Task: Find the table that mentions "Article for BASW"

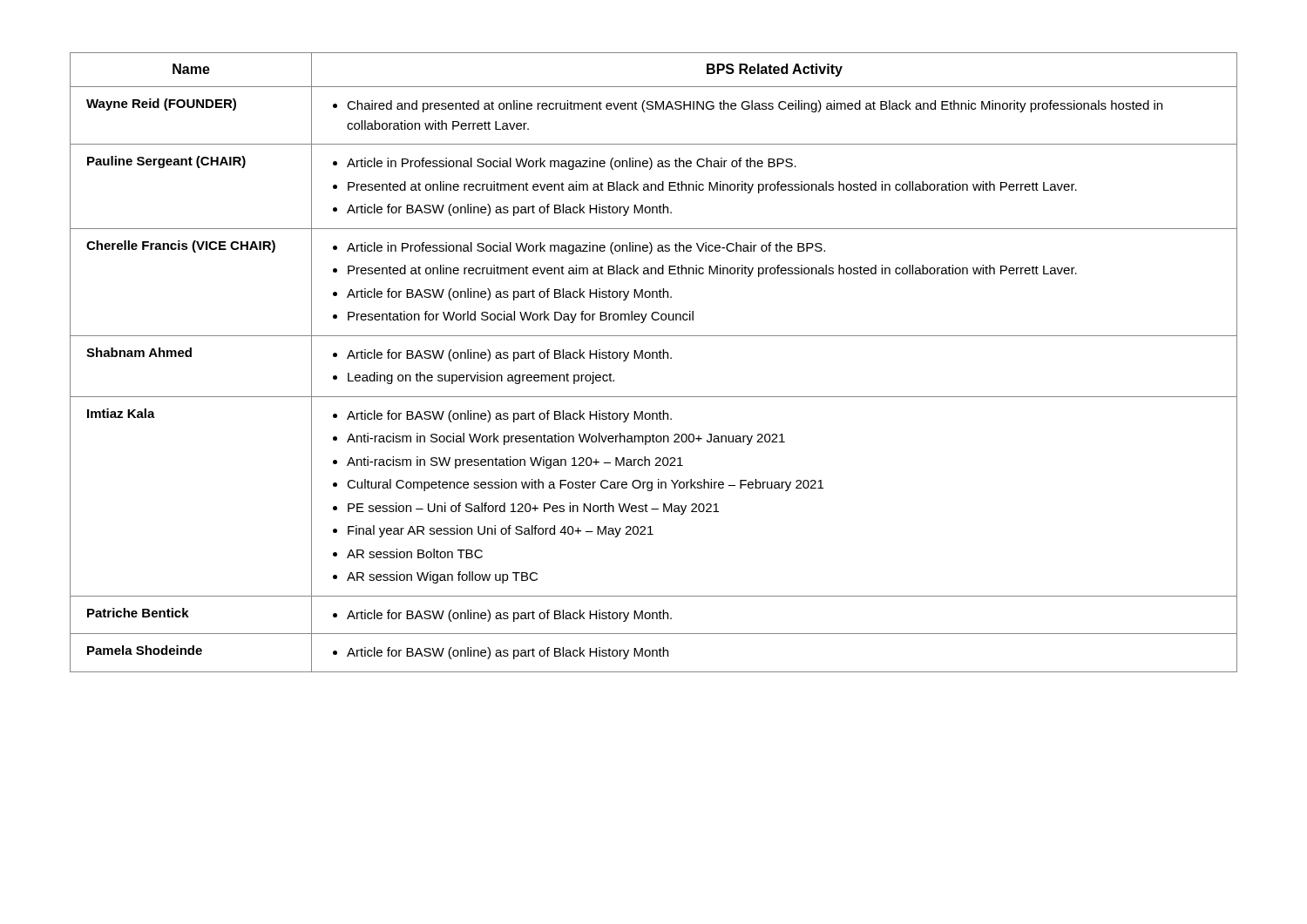Action: [x=654, y=362]
